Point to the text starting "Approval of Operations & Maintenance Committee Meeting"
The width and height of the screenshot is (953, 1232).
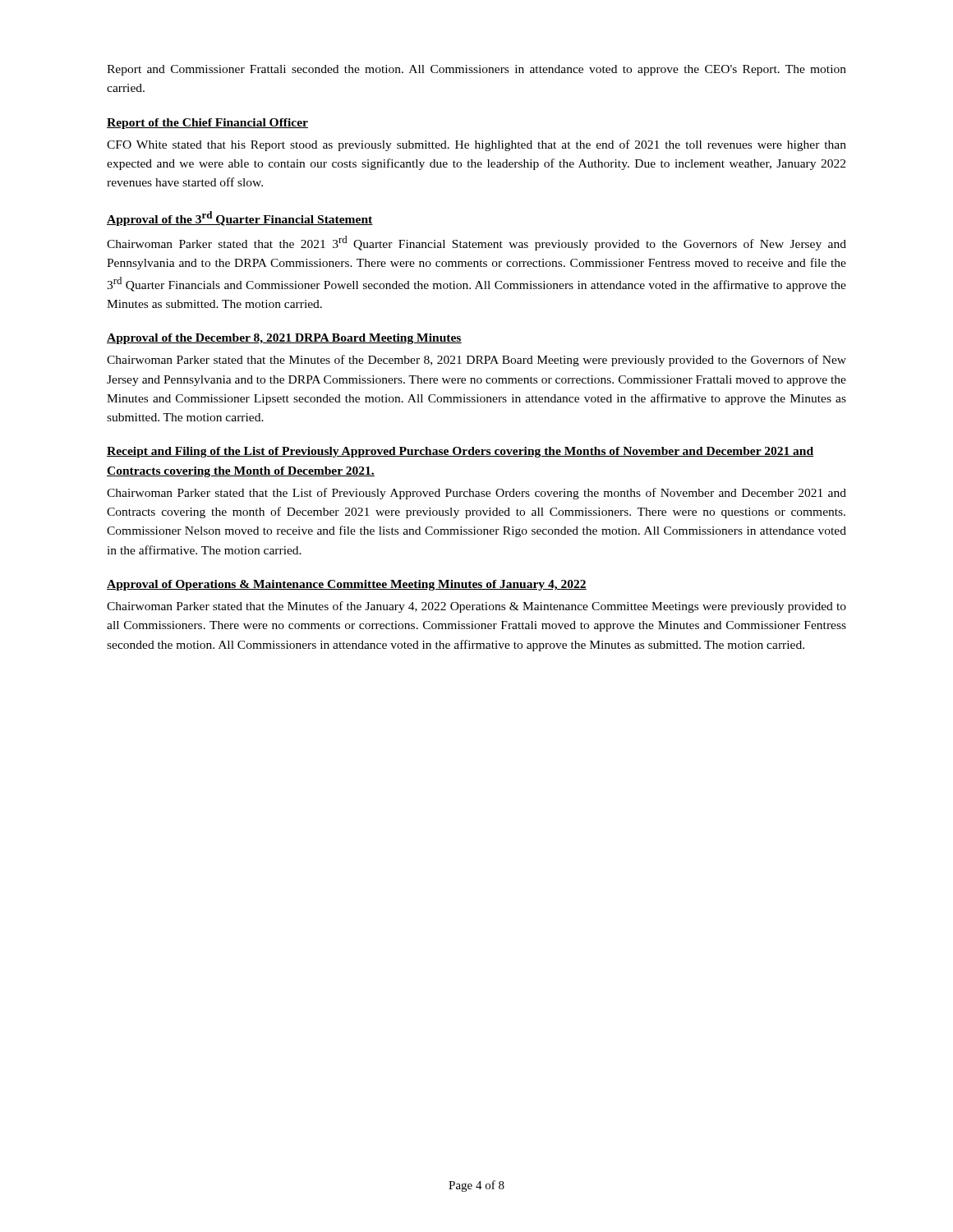(x=347, y=584)
